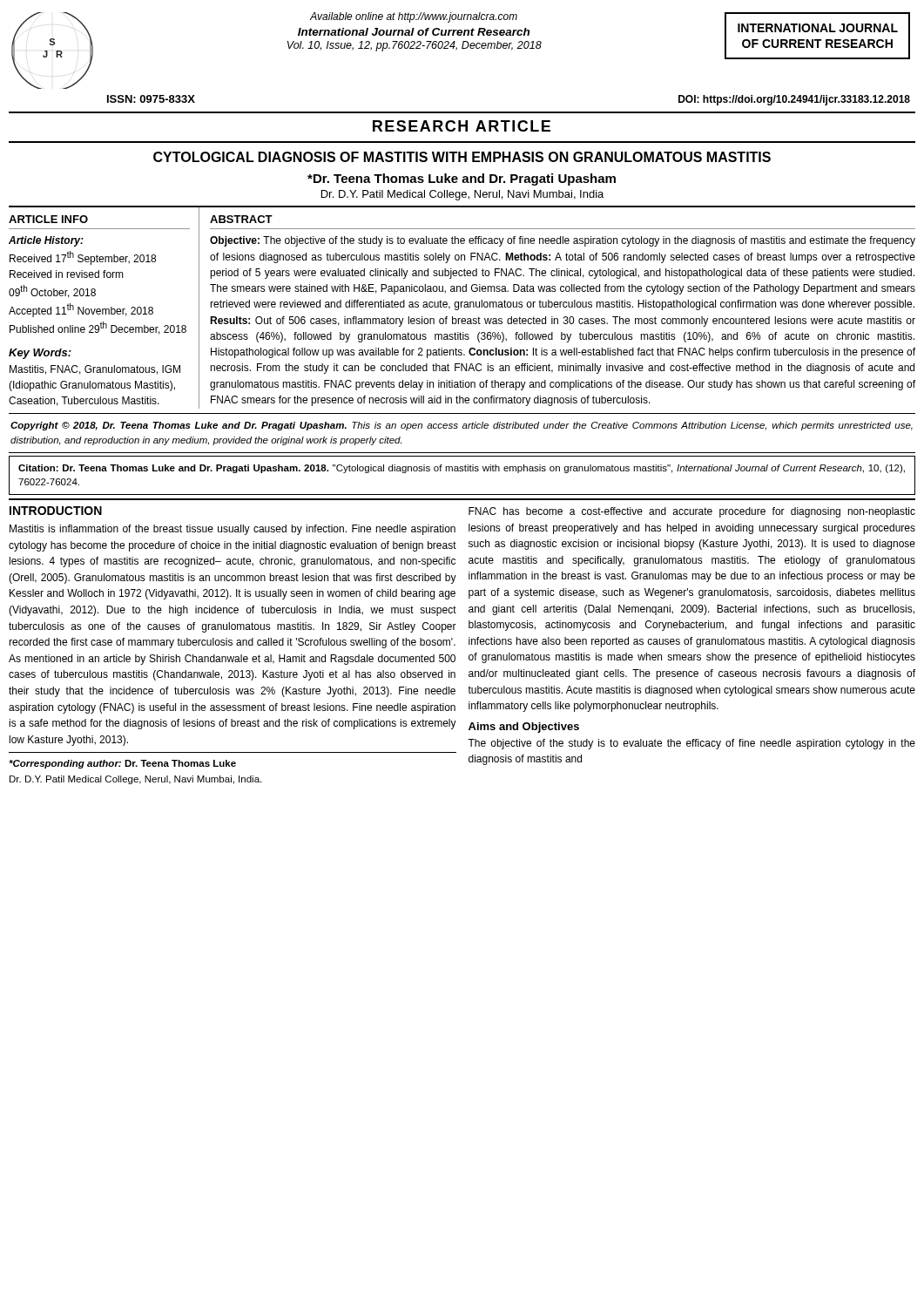Point to the block beginning "Article History: Received 17th September, 2018 Received in"
The width and height of the screenshot is (924, 1307).
click(x=99, y=285)
